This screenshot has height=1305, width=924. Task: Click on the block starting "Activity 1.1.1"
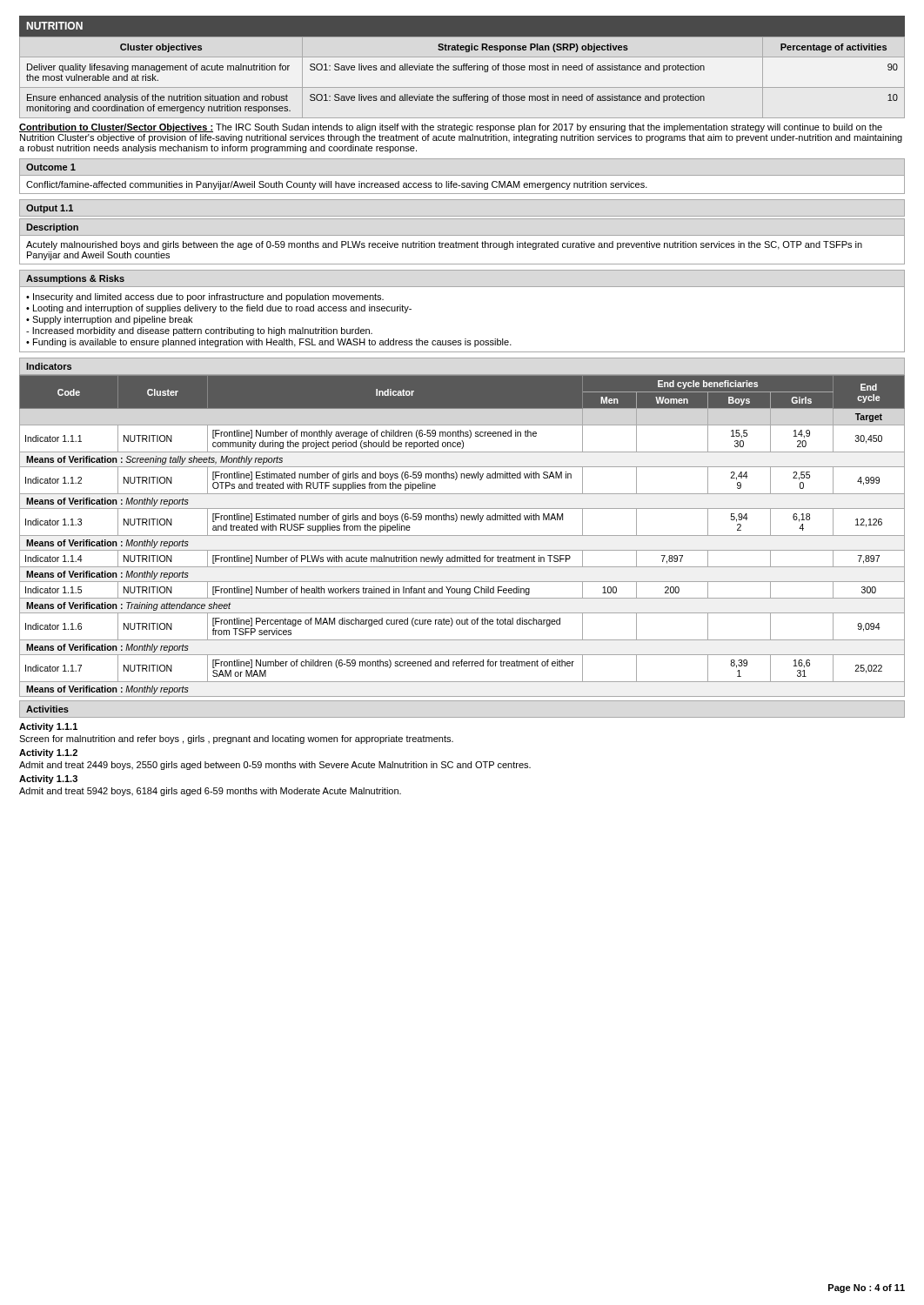click(48, 726)
